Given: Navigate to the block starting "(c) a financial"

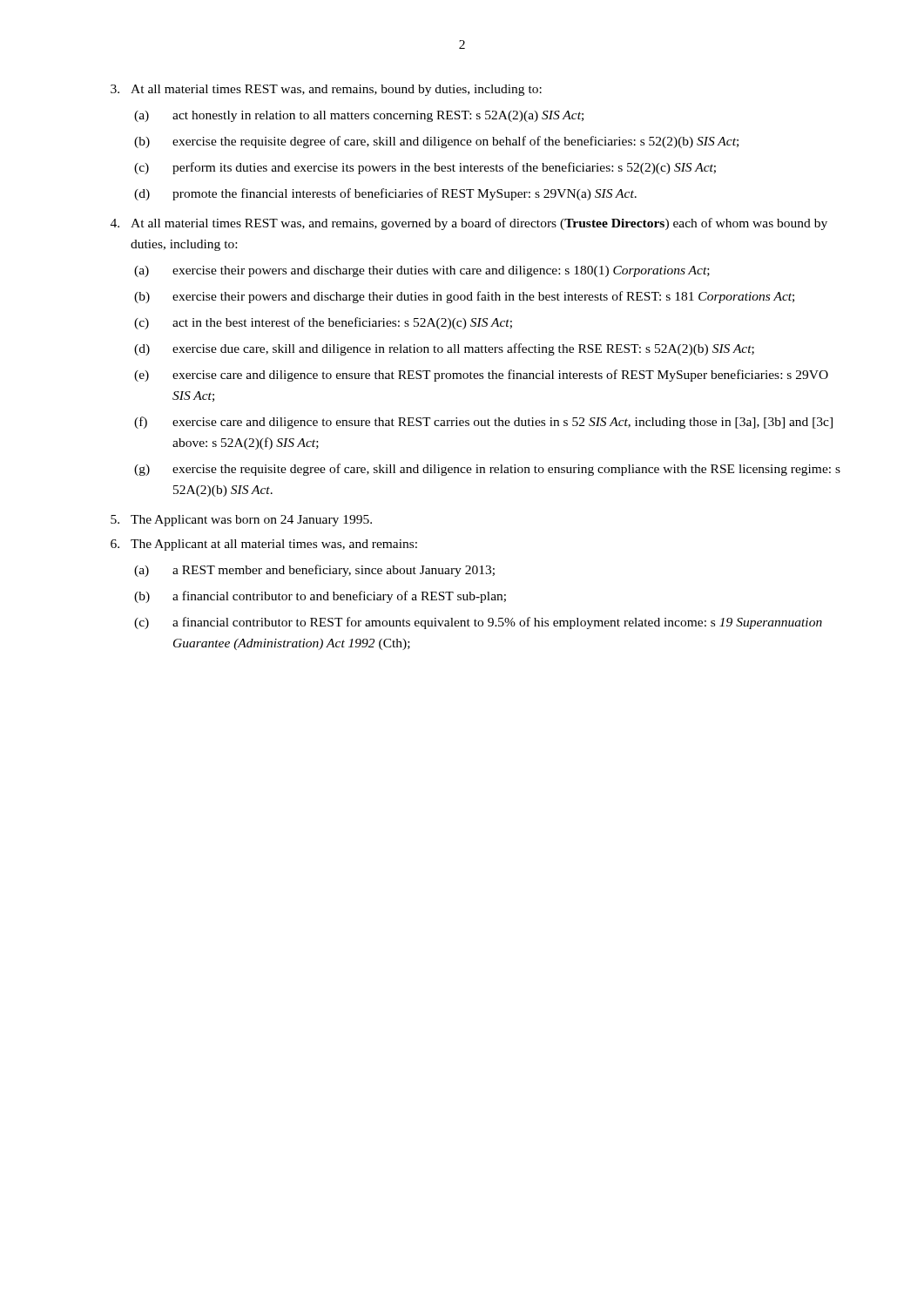Looking at the screenshot, I should pyautogui.click(x=488, y=633).
